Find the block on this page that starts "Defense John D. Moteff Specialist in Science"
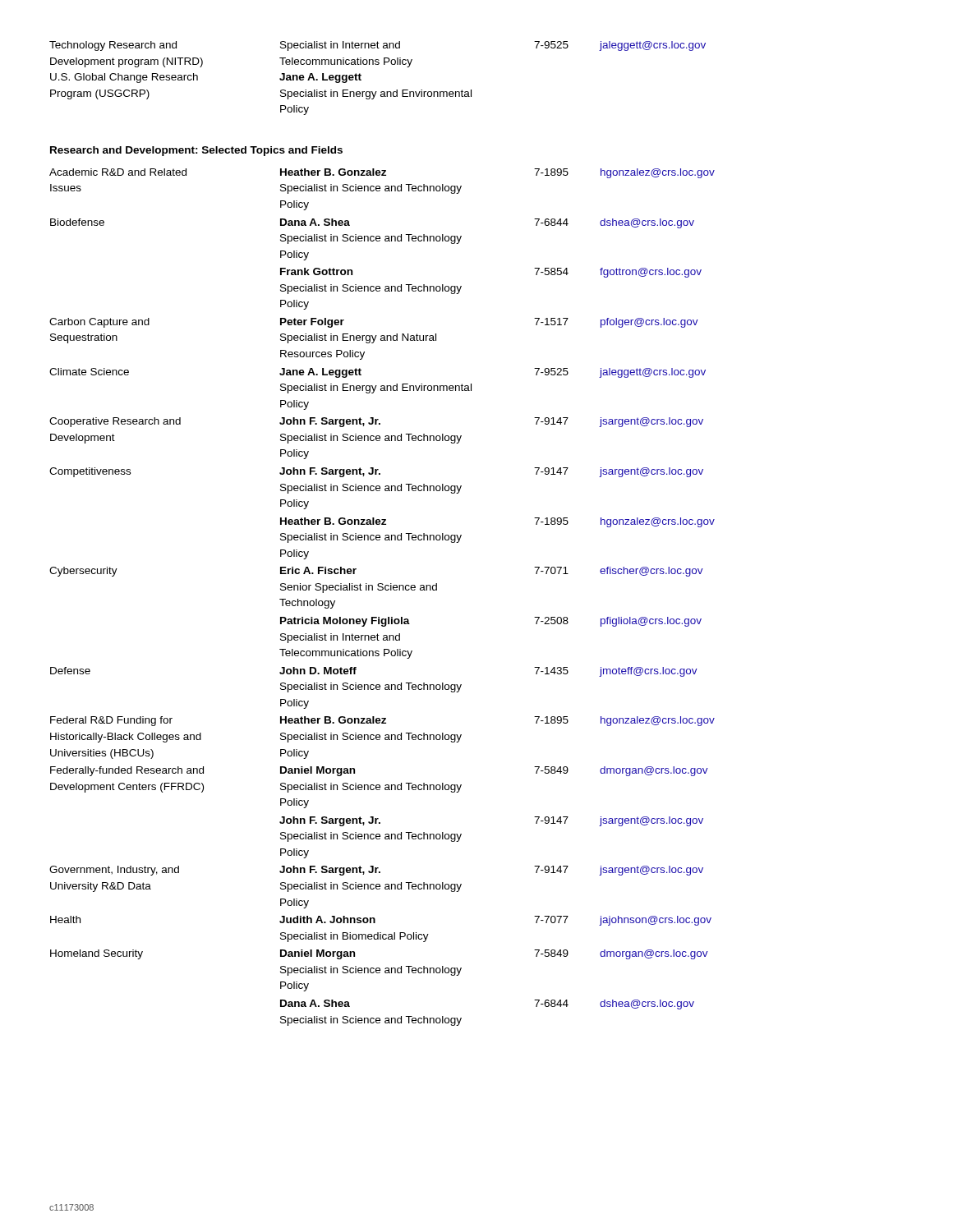This screenshot has width=953, height=1232. click(x=374, y=688)
